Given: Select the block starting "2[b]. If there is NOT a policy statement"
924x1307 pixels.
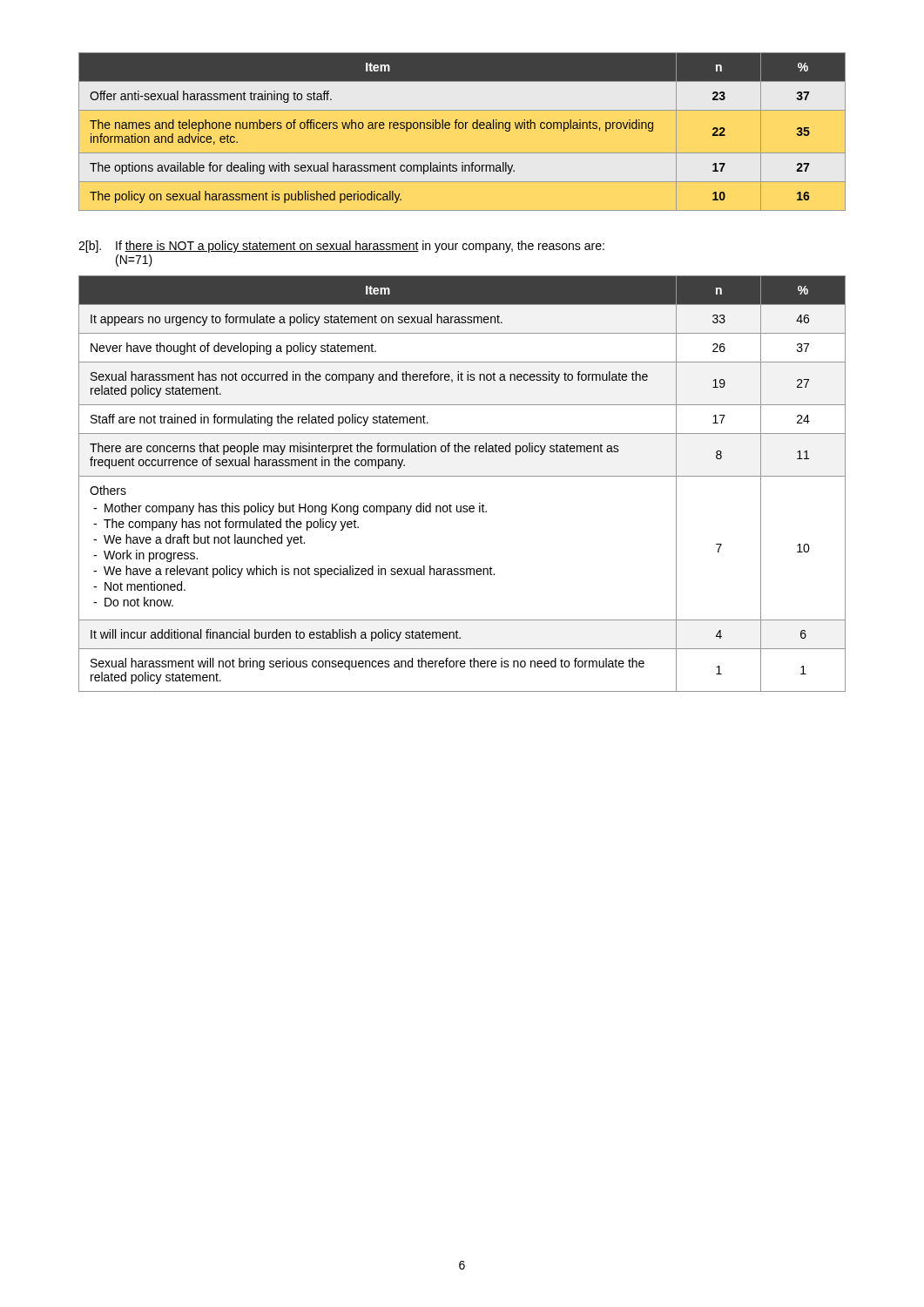Looking at the screenshot, I should [x=342, y=253].
